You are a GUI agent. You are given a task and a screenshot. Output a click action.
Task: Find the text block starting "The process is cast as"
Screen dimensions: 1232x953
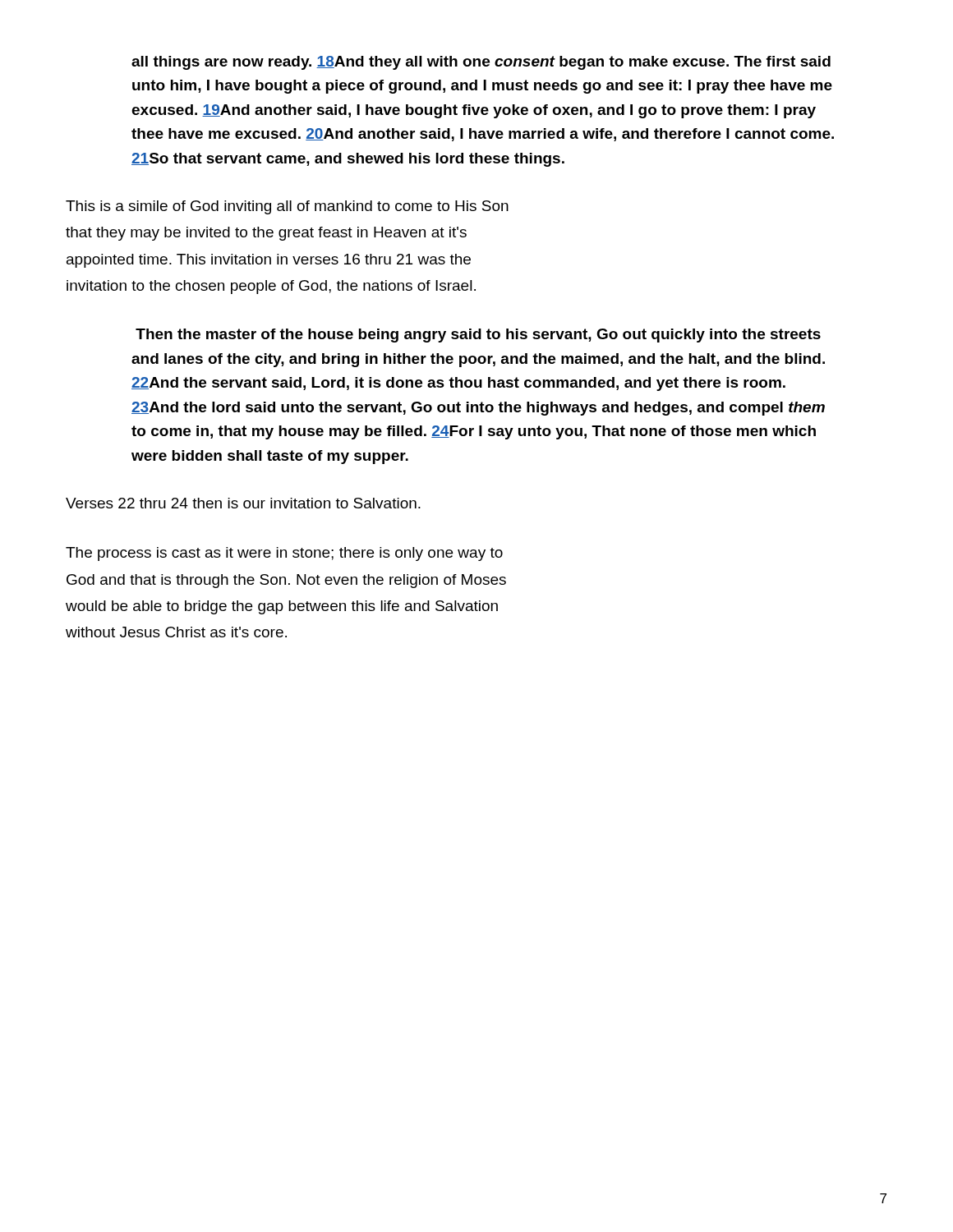286,592
